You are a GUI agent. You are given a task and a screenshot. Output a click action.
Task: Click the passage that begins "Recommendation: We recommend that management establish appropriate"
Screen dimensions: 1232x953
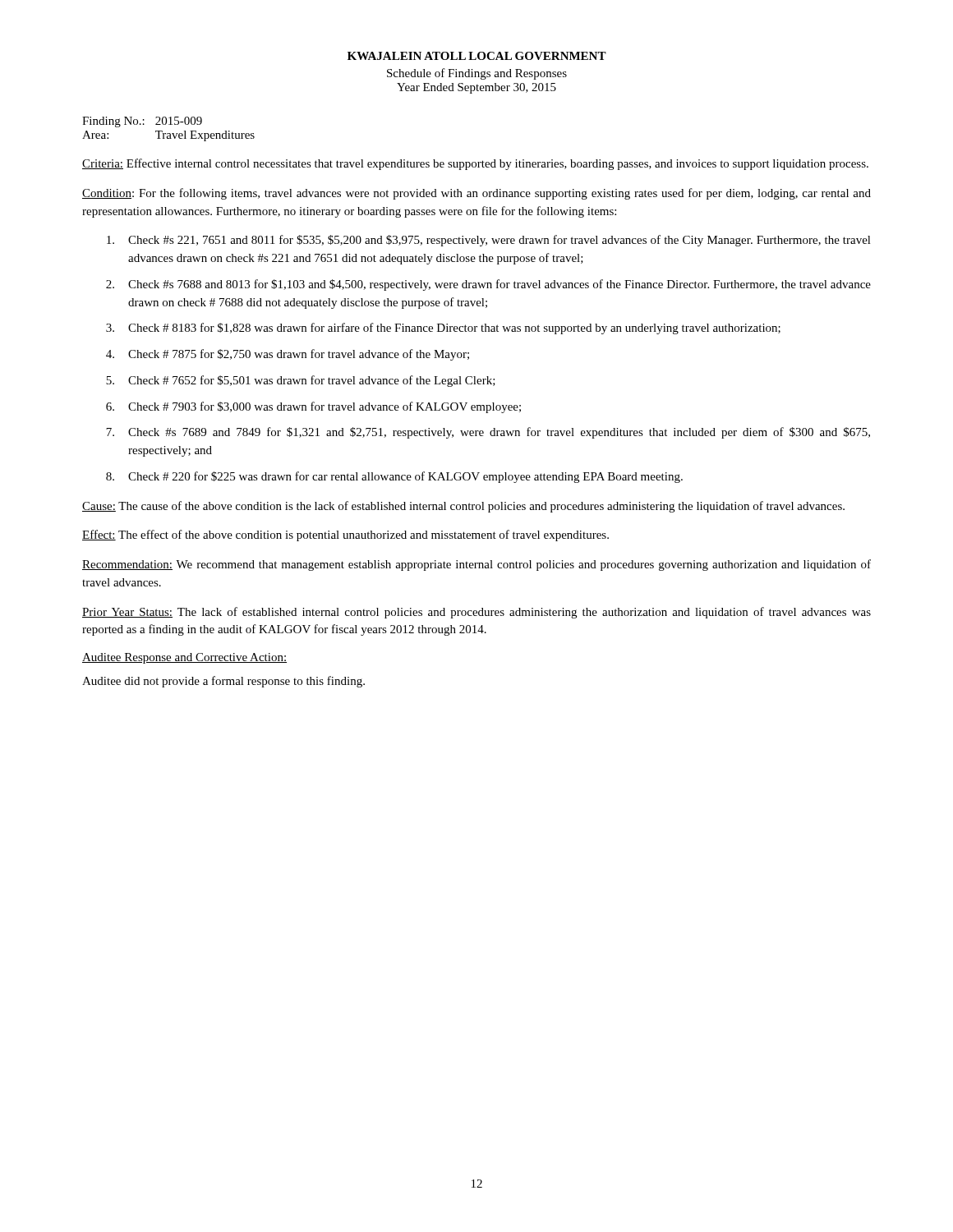pyautogui.click(x=476, y=573)
